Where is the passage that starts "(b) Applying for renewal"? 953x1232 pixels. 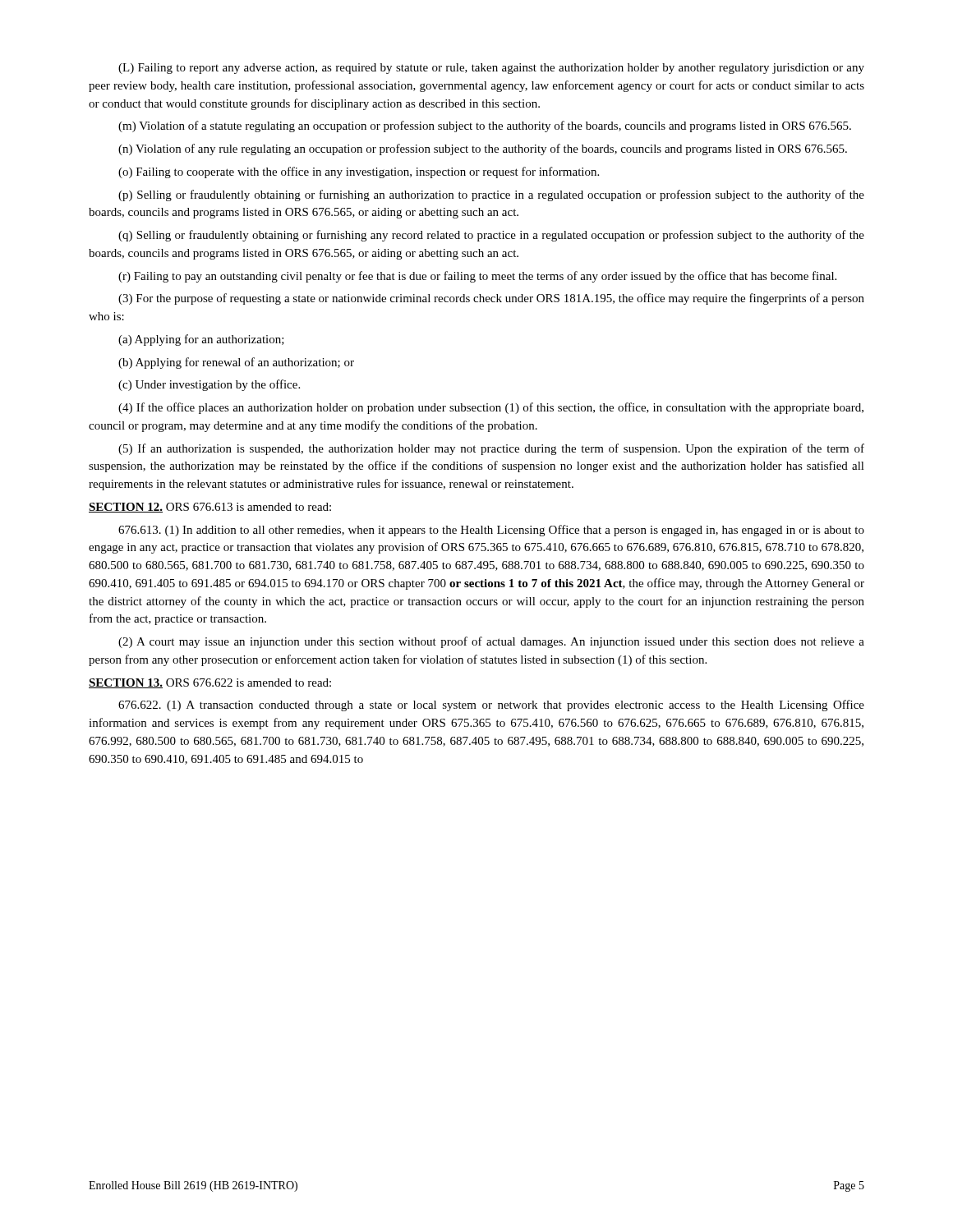pyautogui.click(x=236, y=362)
